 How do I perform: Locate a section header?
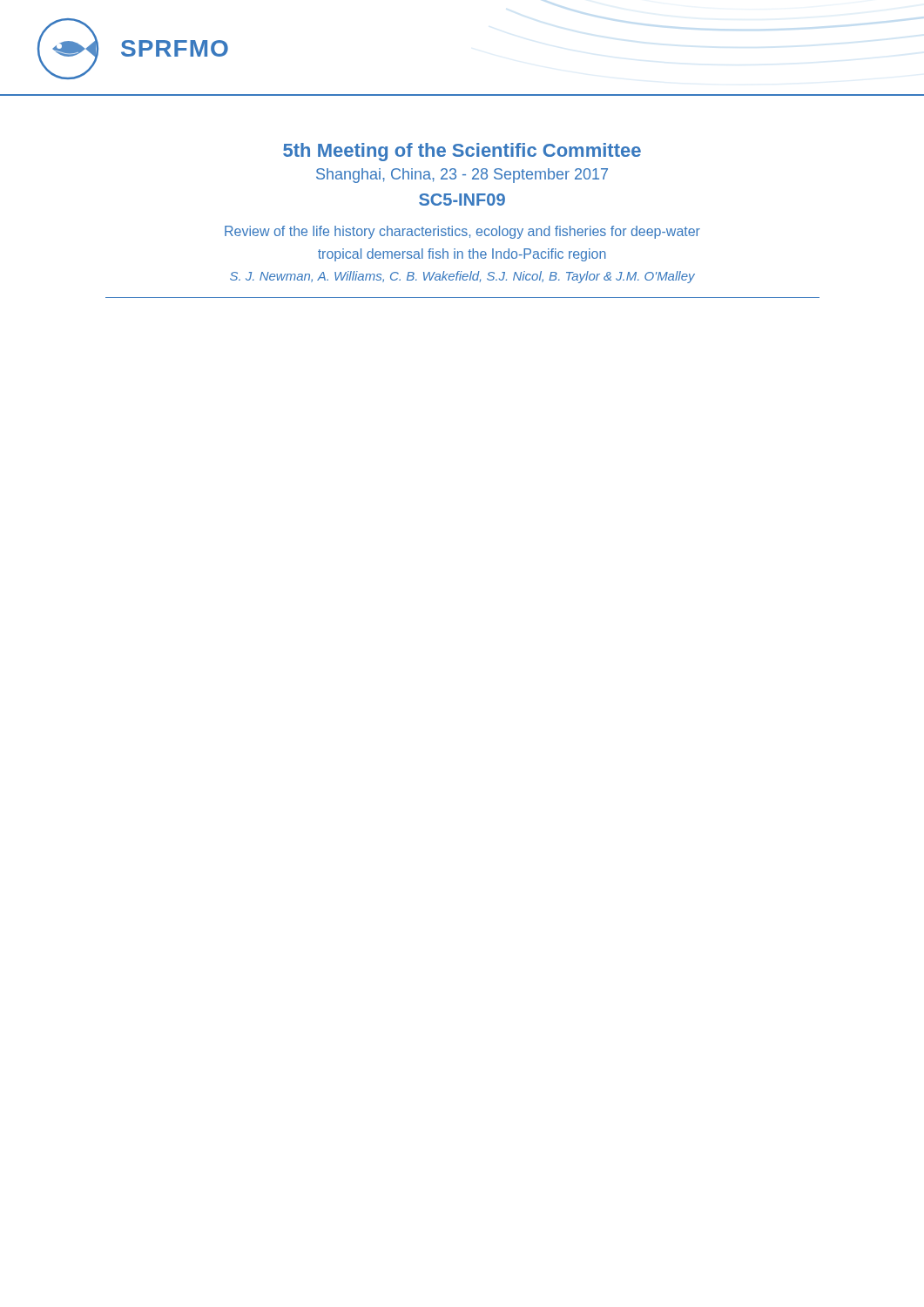point(462,200)
